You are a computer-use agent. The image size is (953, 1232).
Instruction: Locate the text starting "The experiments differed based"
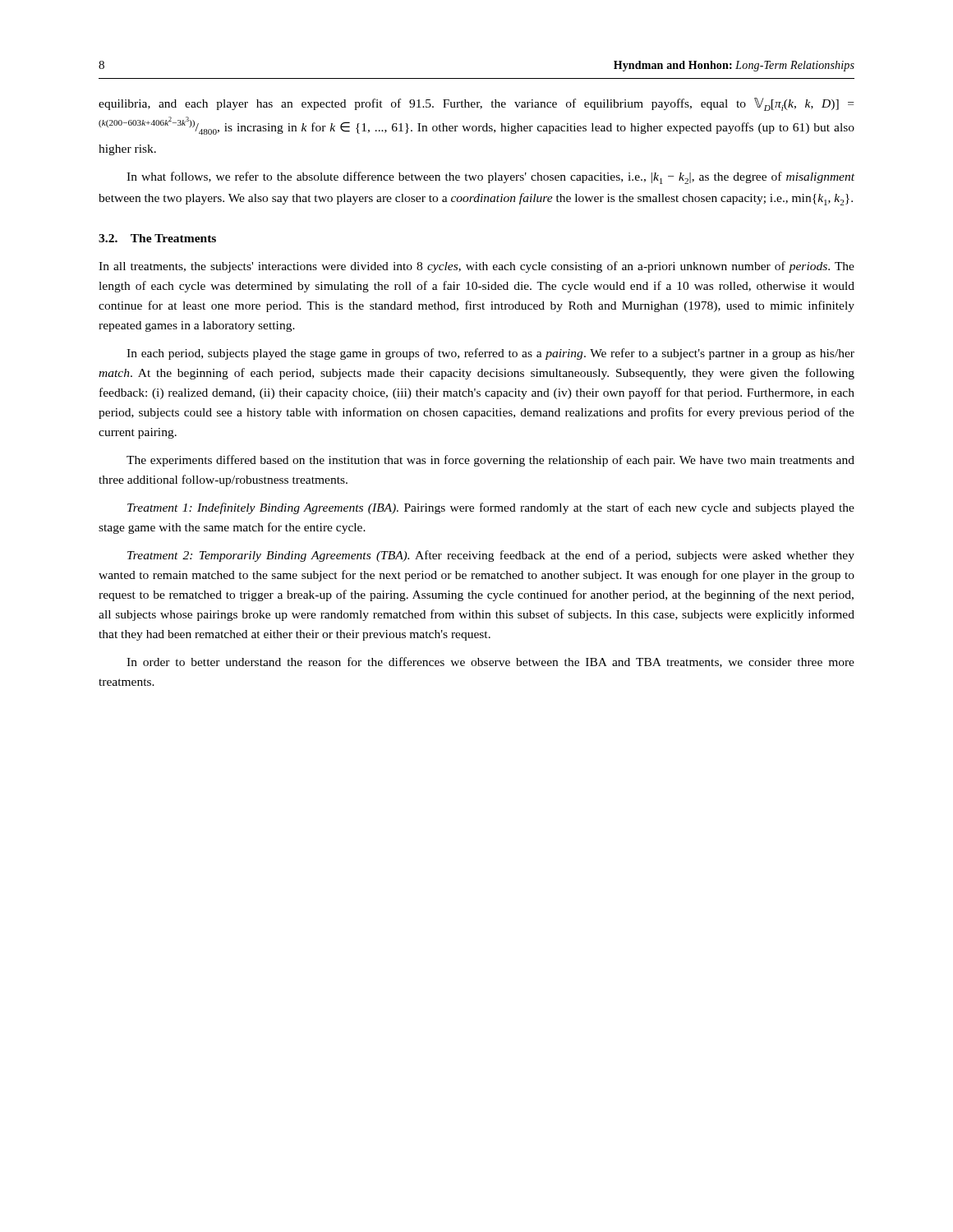coord(476,469)
